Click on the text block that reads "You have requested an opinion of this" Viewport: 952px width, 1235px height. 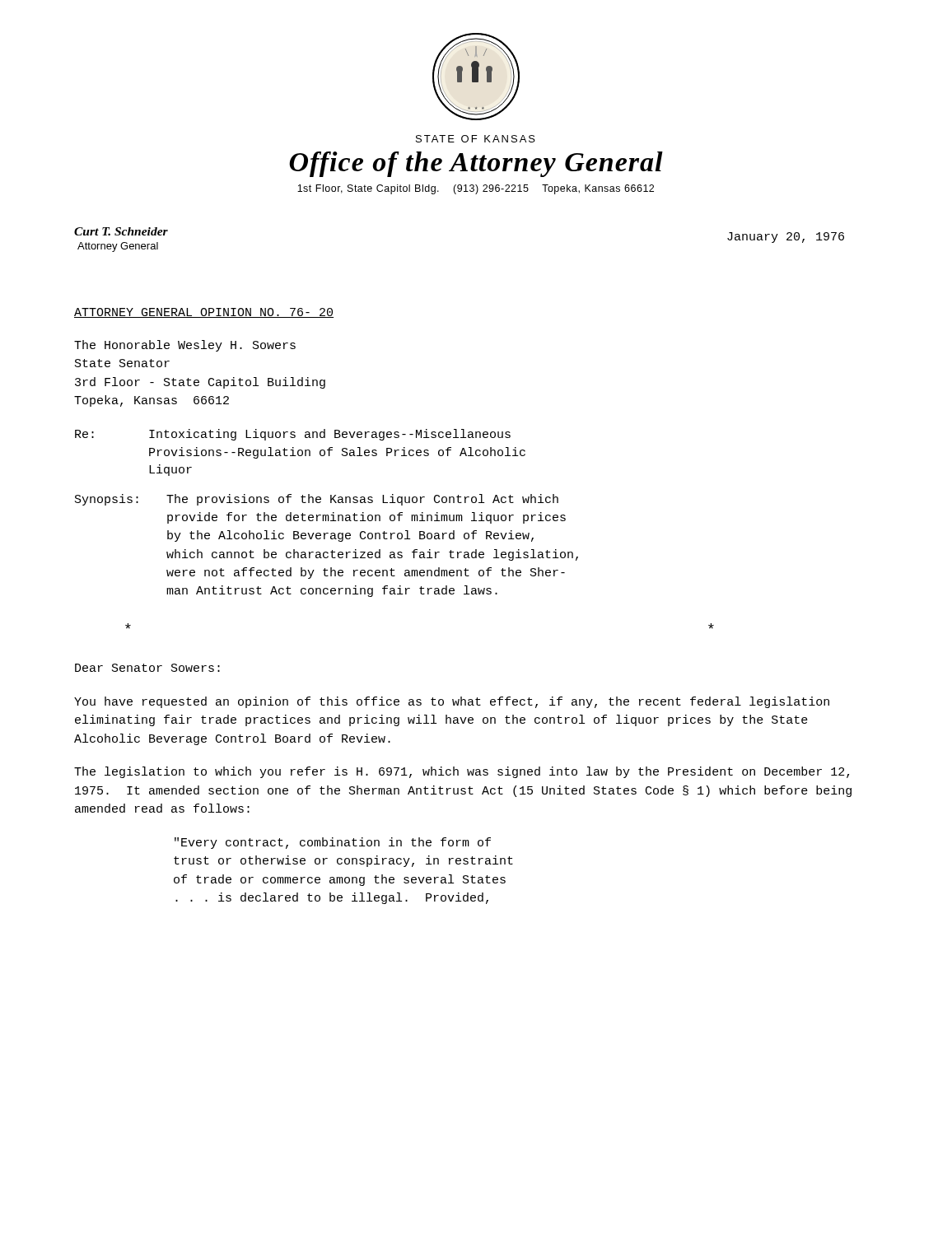click(452, 721)
